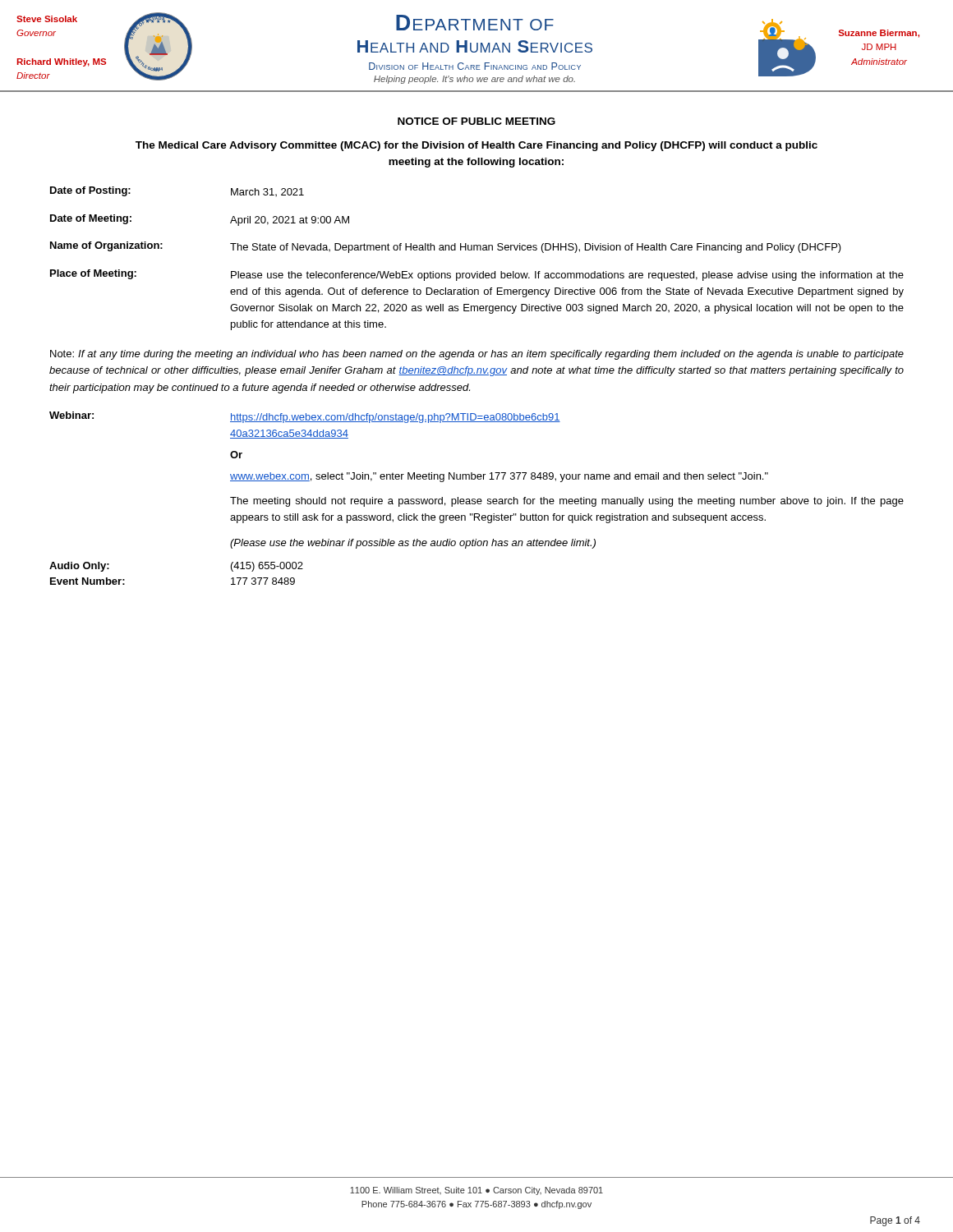Locate the block of text that opens with "Note: If at"
The height and width of the screenshot is (1232, 953).
click(476, 370)
